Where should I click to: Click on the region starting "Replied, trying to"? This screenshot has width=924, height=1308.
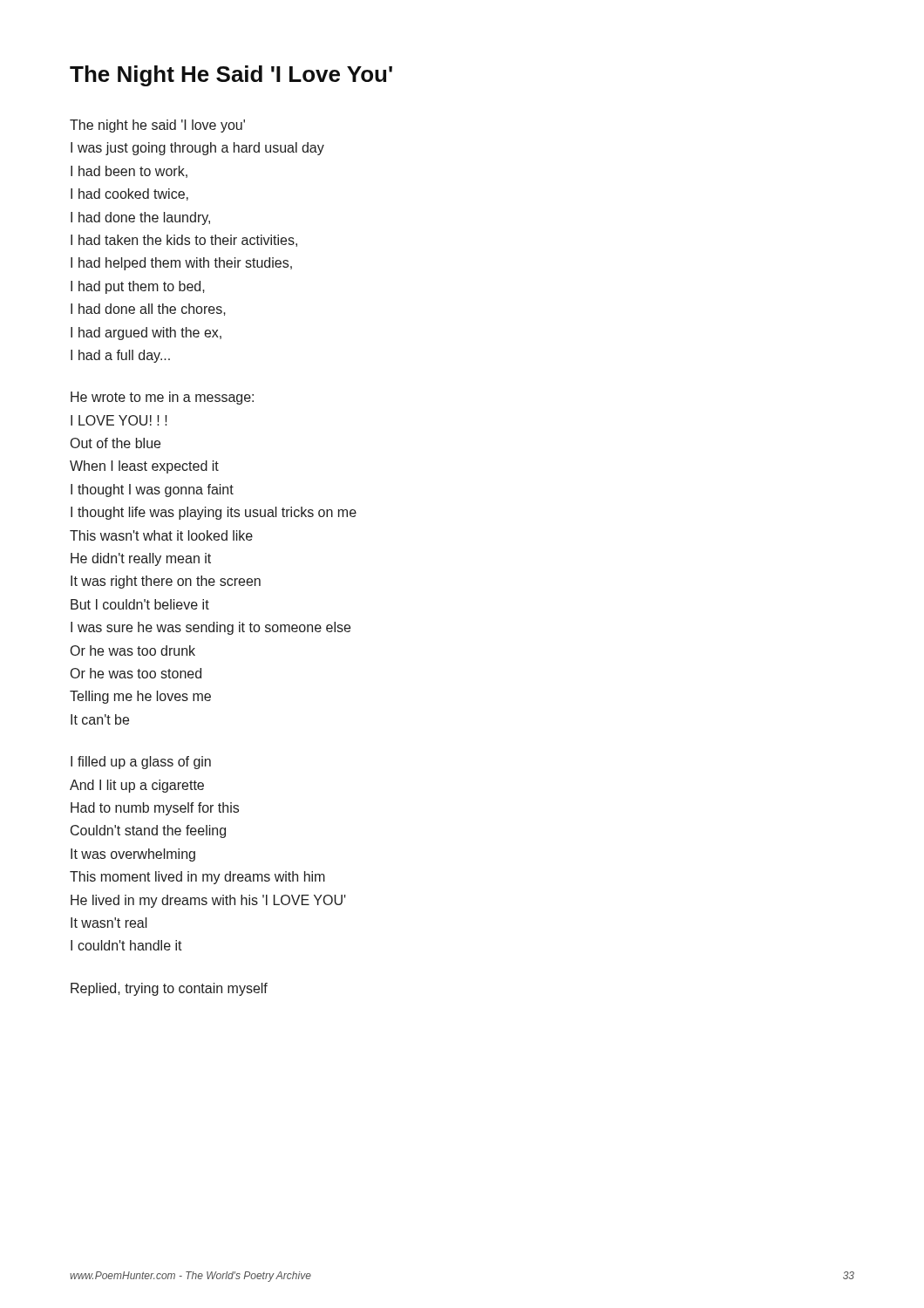click(169, 989)
